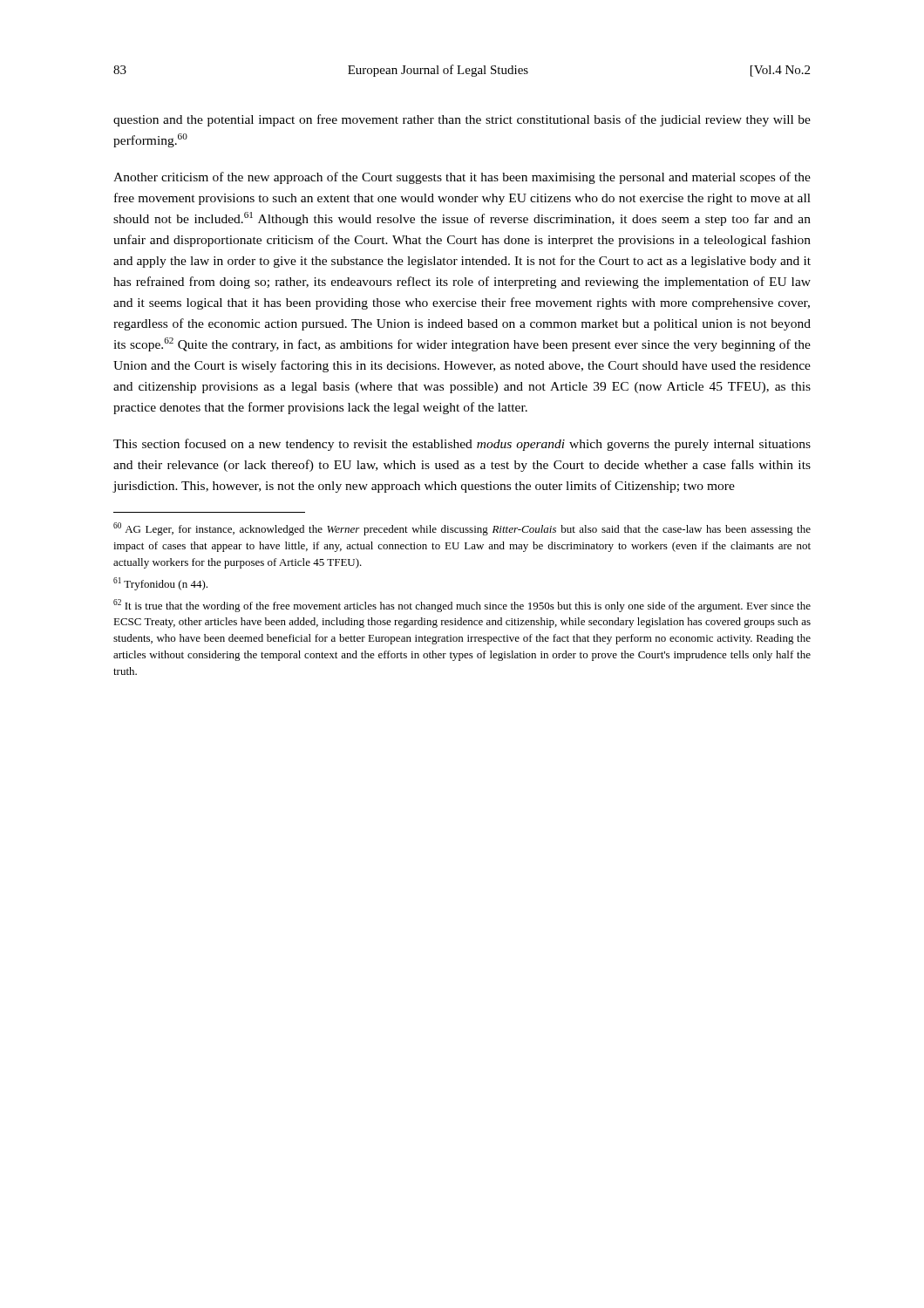The image size is (924, 1308).
Task: Locate the block of text that opens with "This section focused"
Action: (x=462, y=465)
